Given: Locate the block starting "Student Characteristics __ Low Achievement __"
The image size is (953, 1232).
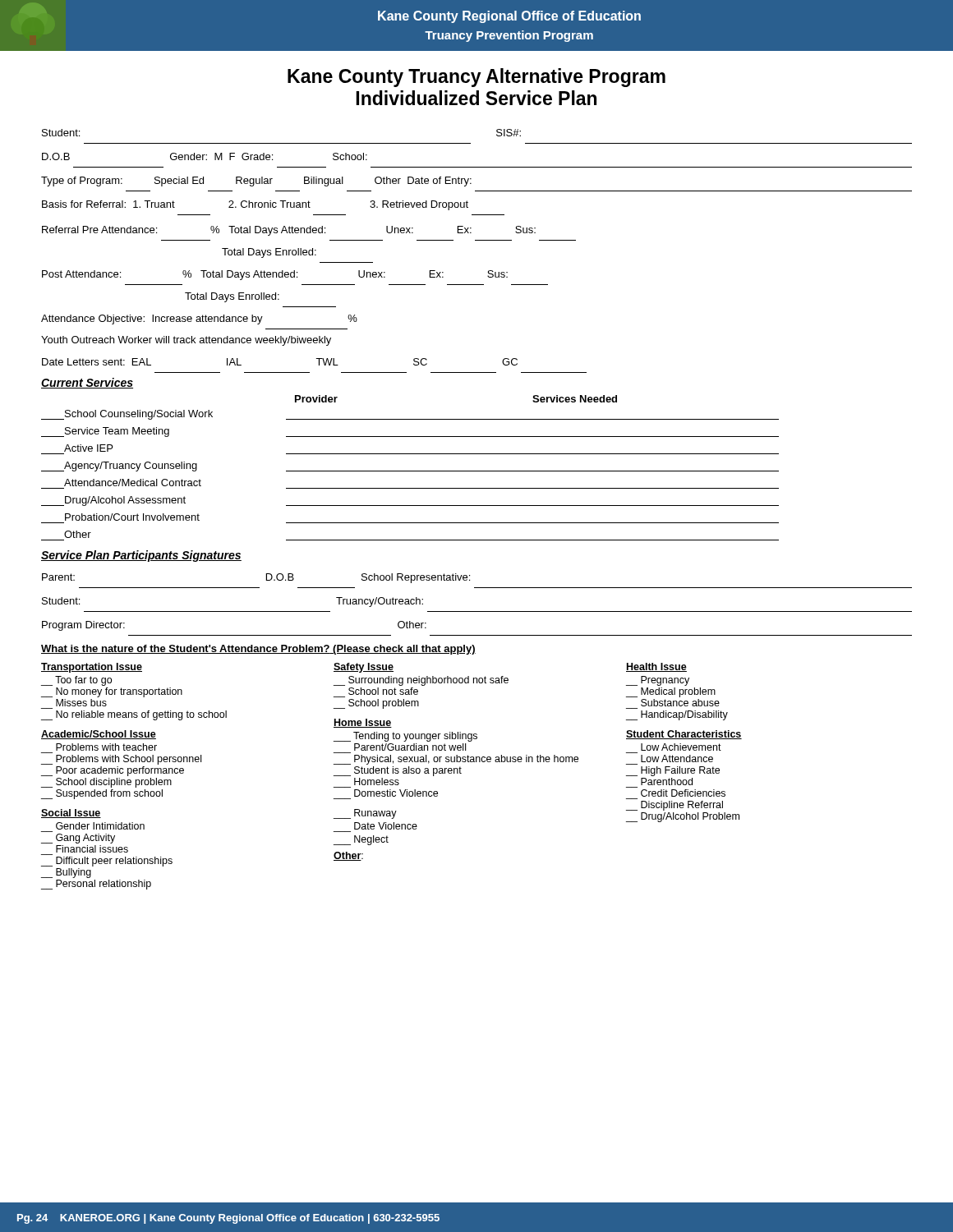Looking at the screenshot, I should pyautogui.click(x=684, y=735).
